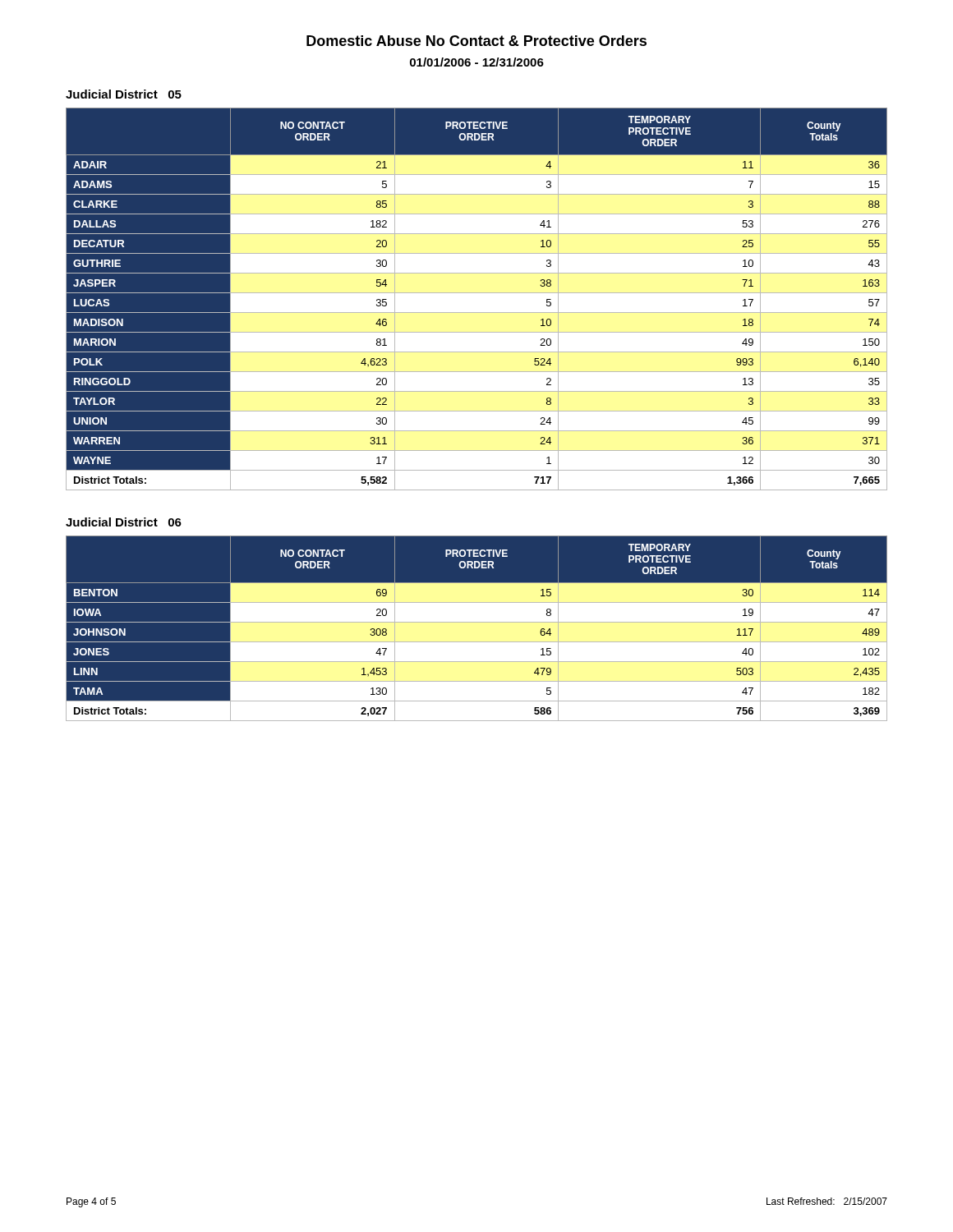Click on the text block starting "Judicial District 06"

(124, 522)
